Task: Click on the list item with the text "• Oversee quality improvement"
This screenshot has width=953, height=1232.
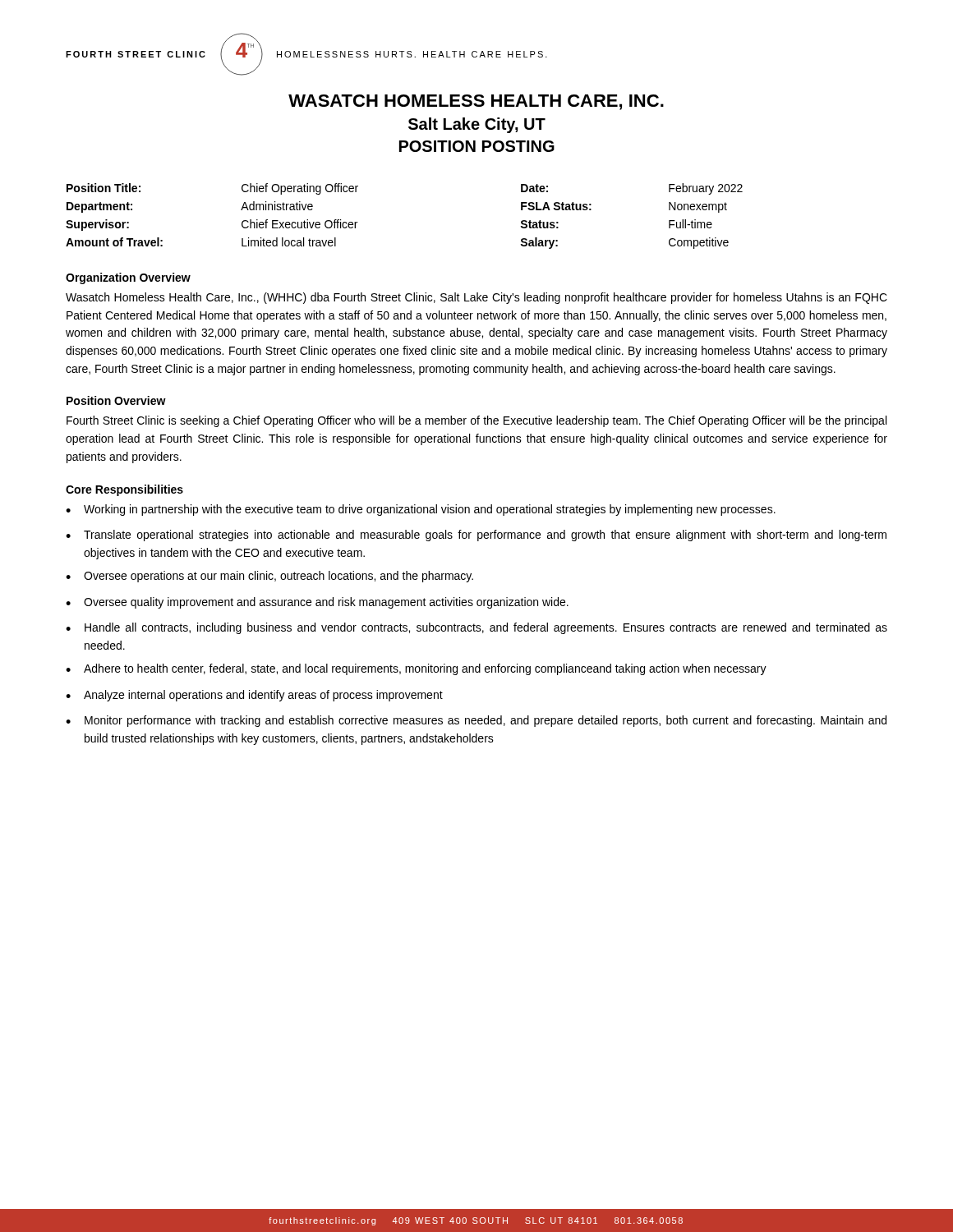Action: point(476,604)
